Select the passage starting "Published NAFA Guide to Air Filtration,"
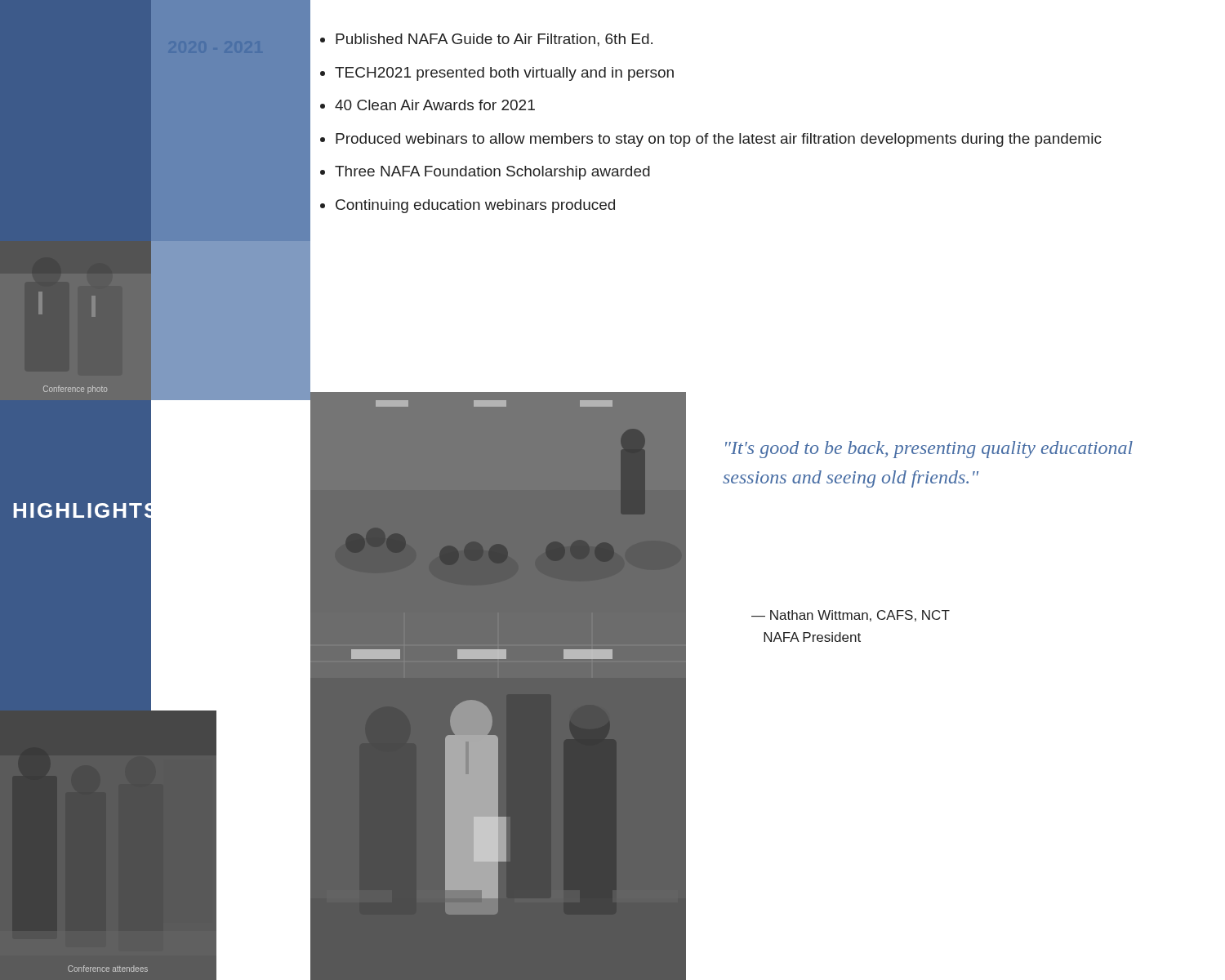 point(486,40)
